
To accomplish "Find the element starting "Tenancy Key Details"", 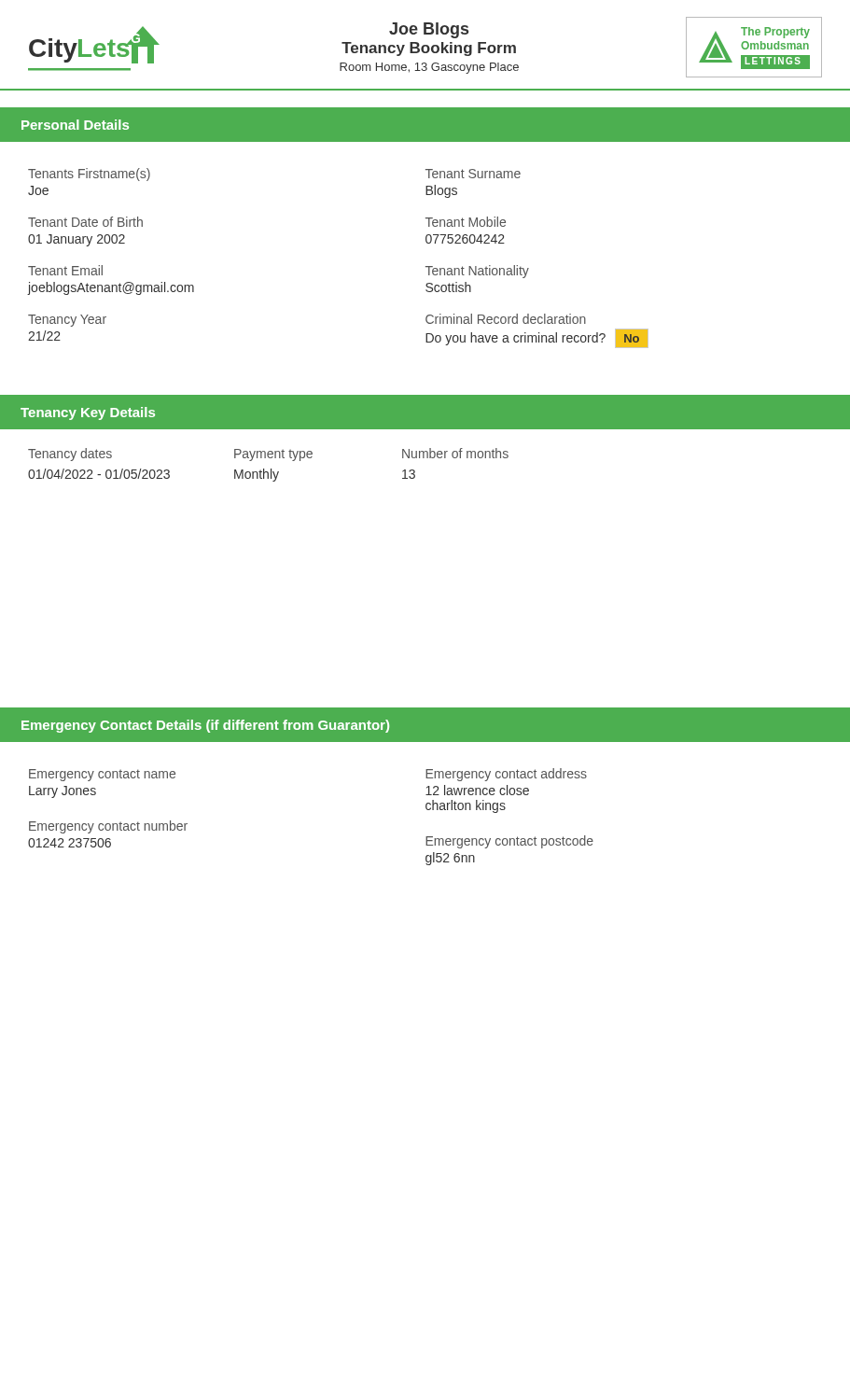I will (88, 412).
